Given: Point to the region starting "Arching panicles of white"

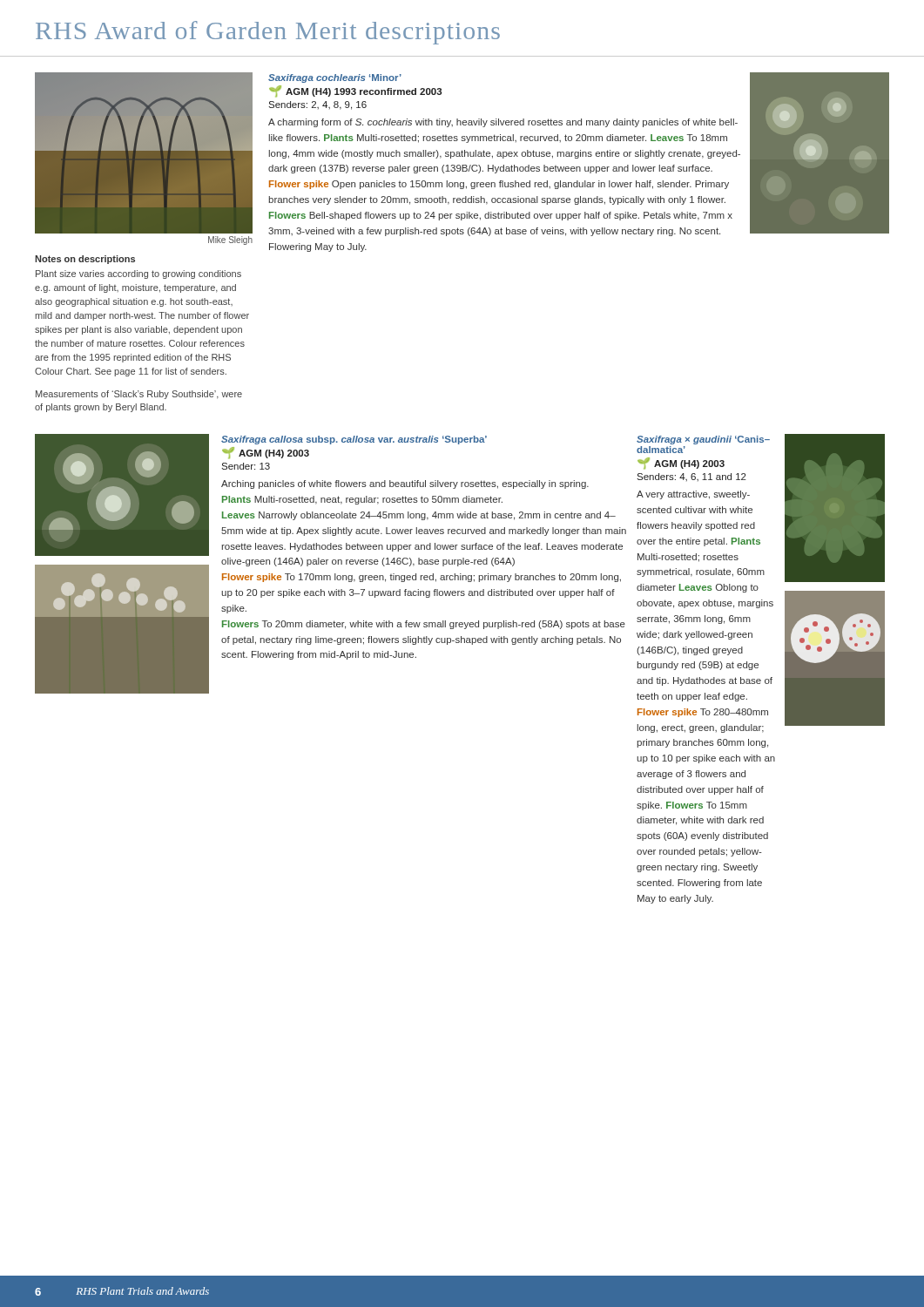Looking at the screenshot, I should [x=424, y=569].
